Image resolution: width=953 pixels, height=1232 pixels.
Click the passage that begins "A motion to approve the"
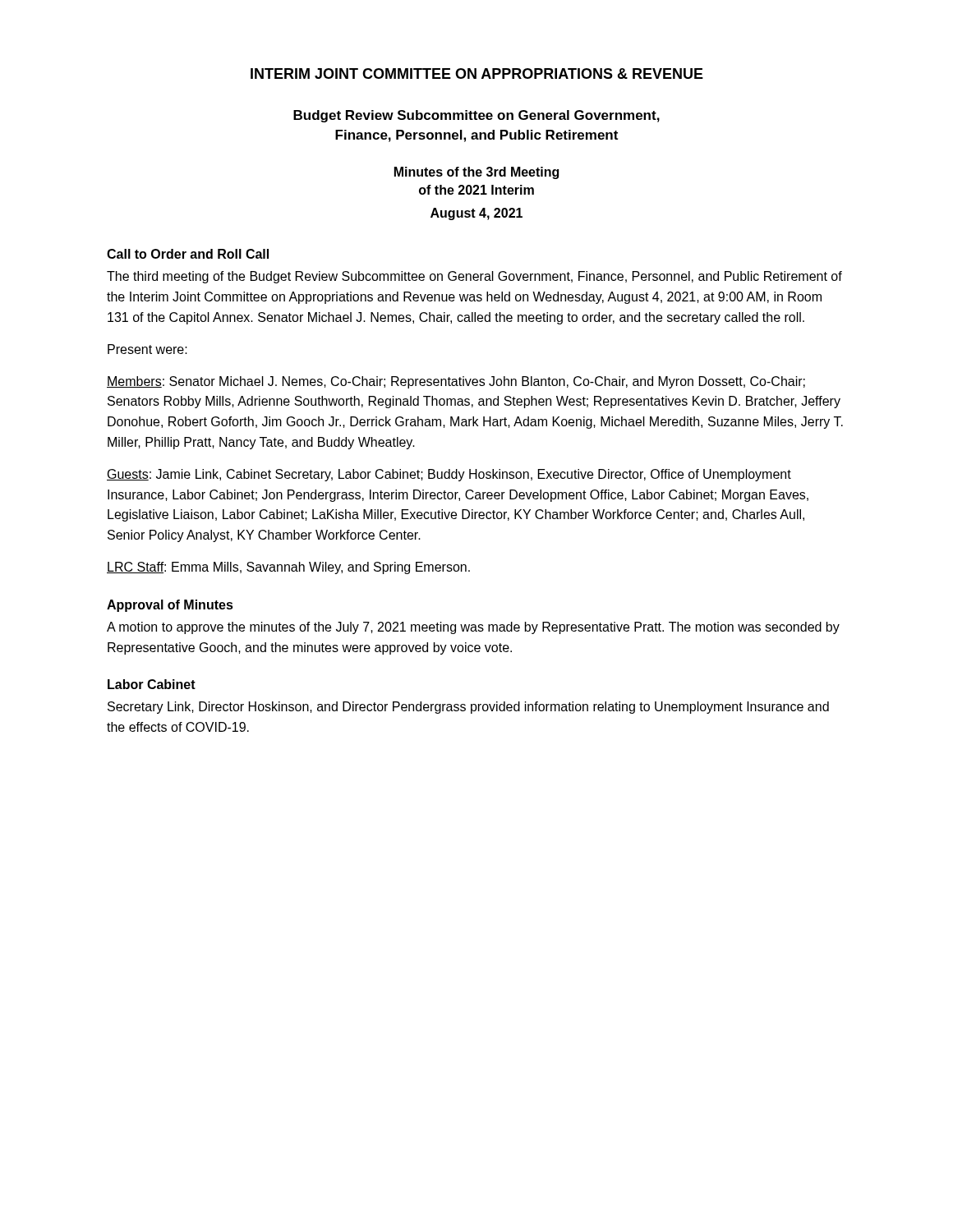pyautogui.click(x=473, y=637)
